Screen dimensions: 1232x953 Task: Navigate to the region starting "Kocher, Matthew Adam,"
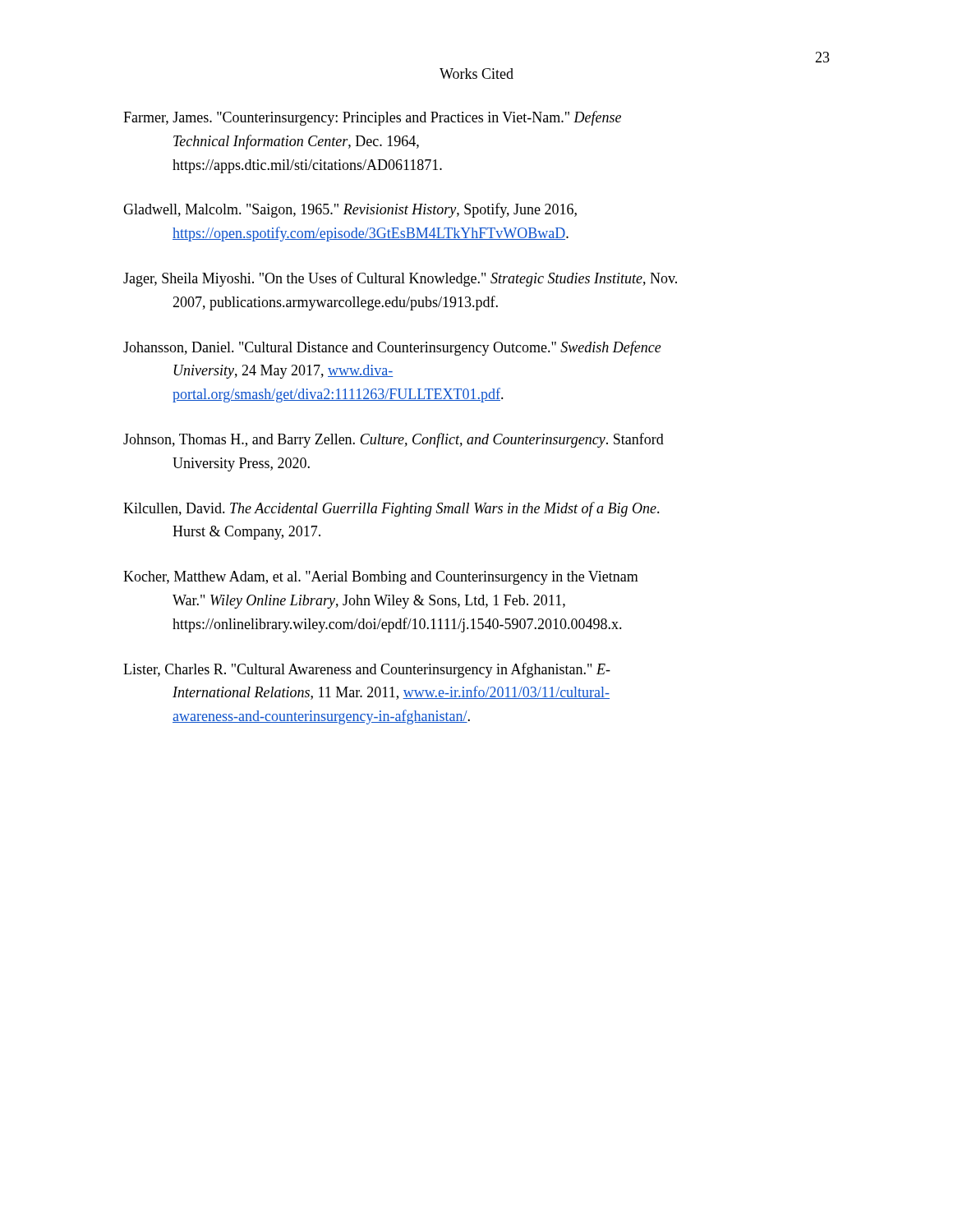pos(476,601)
